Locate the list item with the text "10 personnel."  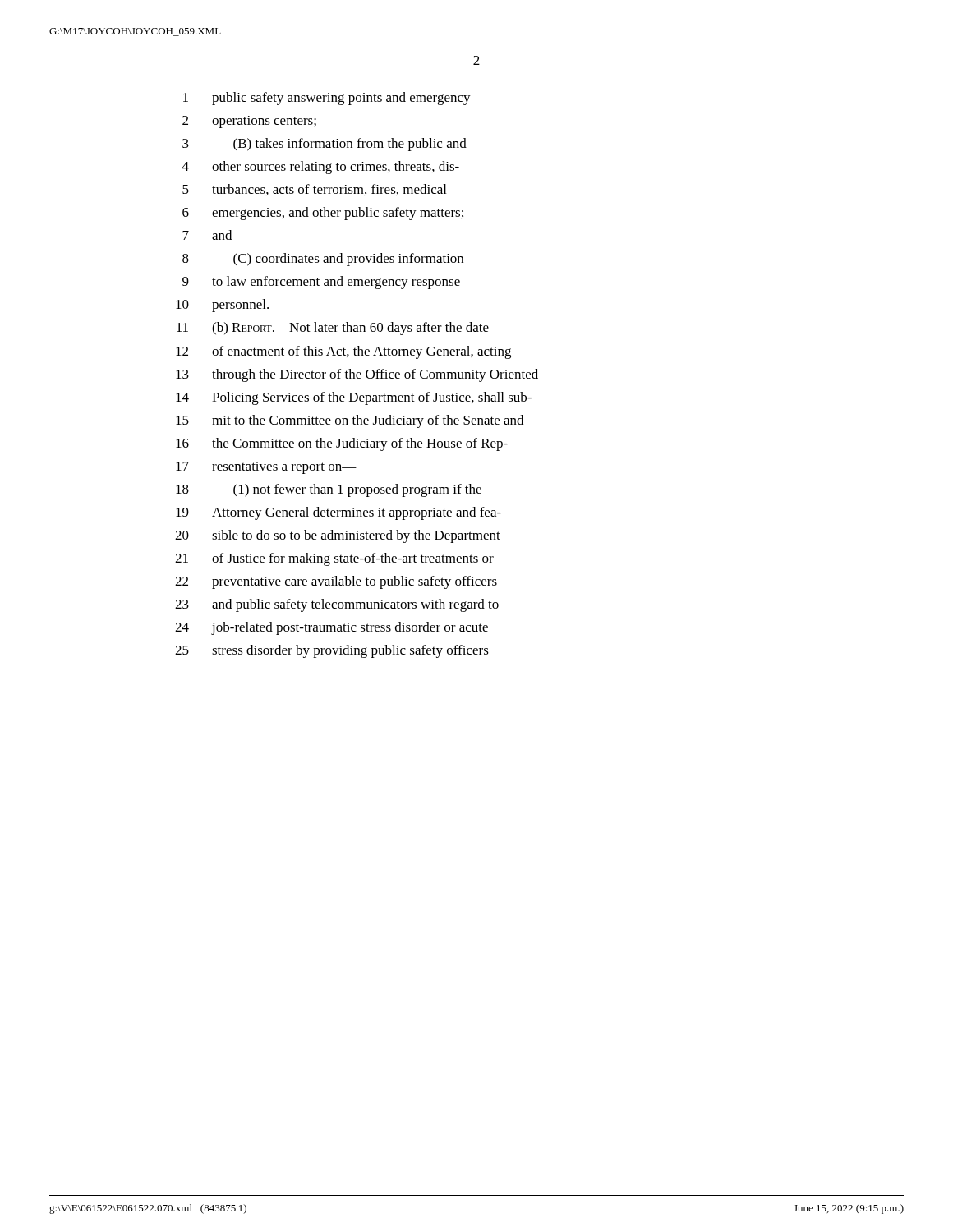(222, 306)
